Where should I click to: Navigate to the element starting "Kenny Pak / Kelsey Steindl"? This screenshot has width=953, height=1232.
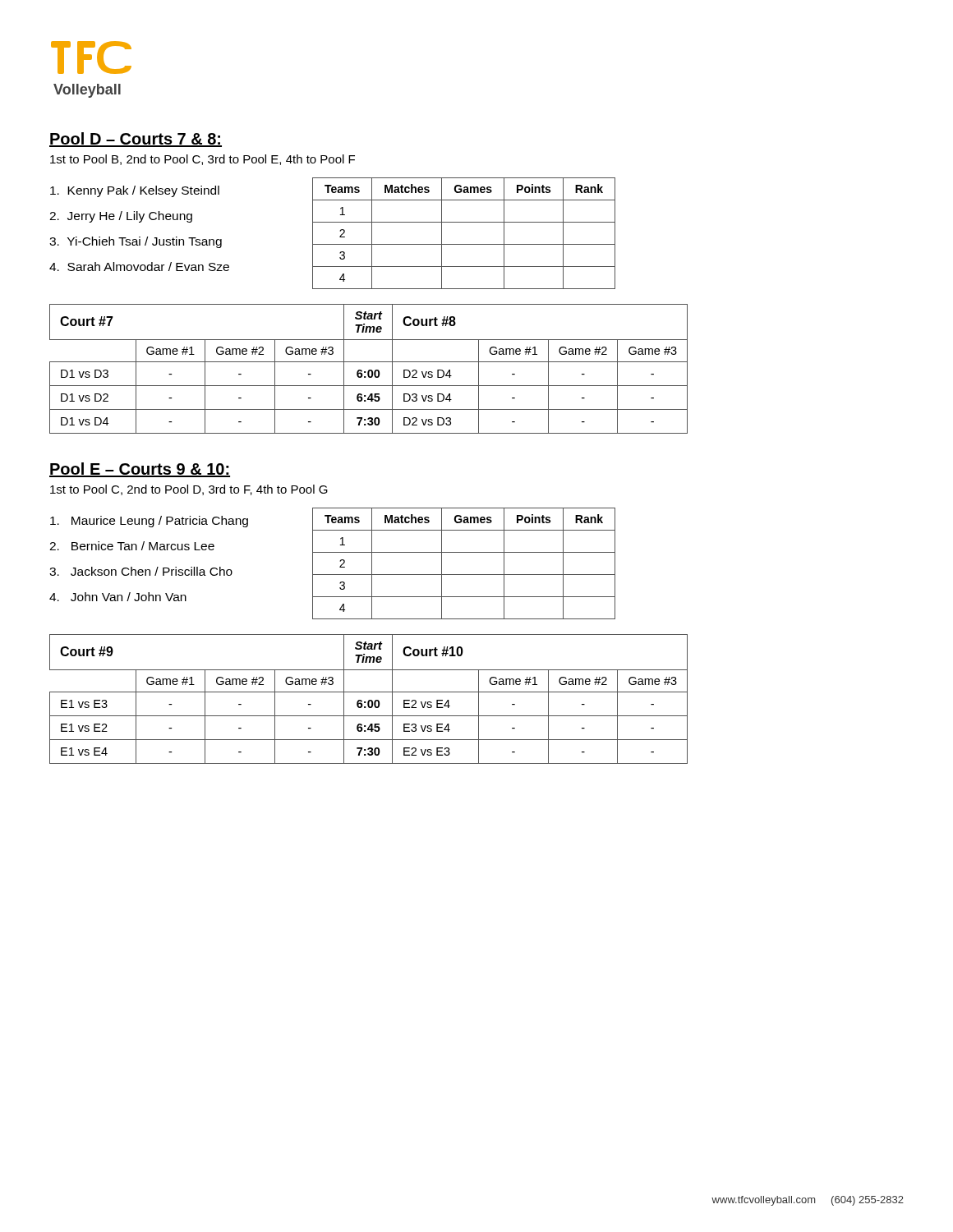point(135,190)
